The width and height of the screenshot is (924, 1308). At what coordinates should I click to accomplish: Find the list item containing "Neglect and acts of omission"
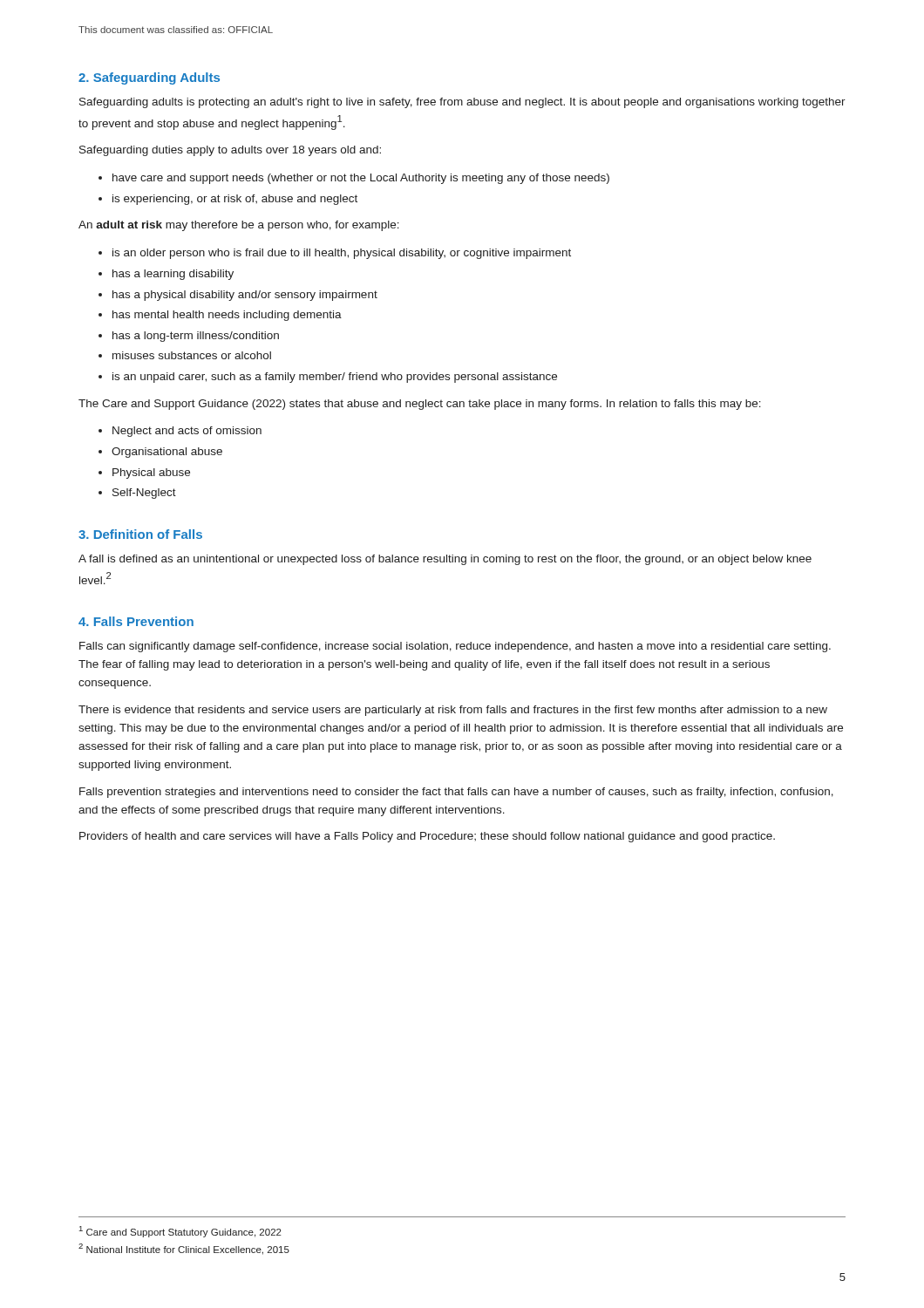(187, 431)
